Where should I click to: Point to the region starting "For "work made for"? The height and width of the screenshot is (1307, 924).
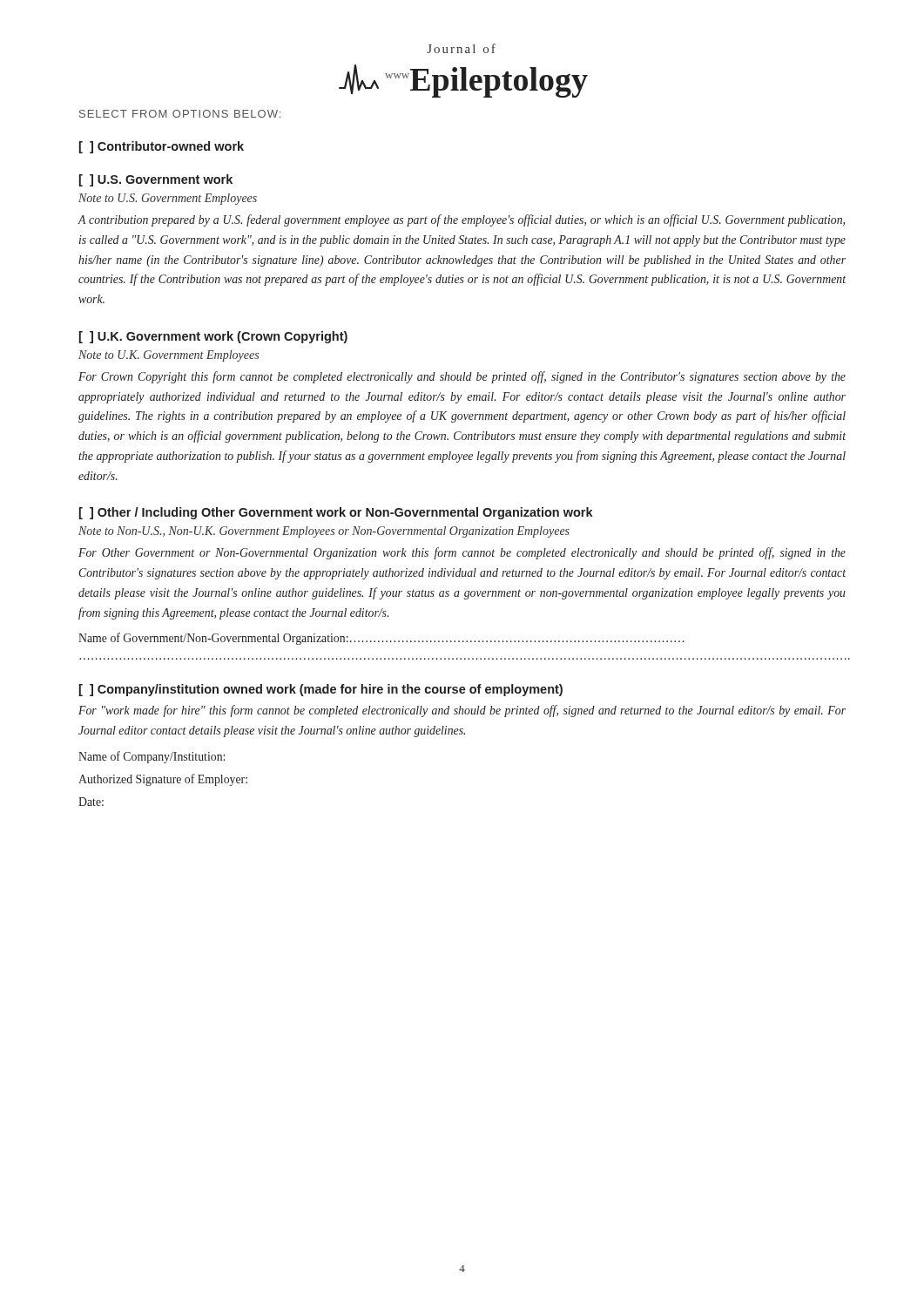pos(462,721)
